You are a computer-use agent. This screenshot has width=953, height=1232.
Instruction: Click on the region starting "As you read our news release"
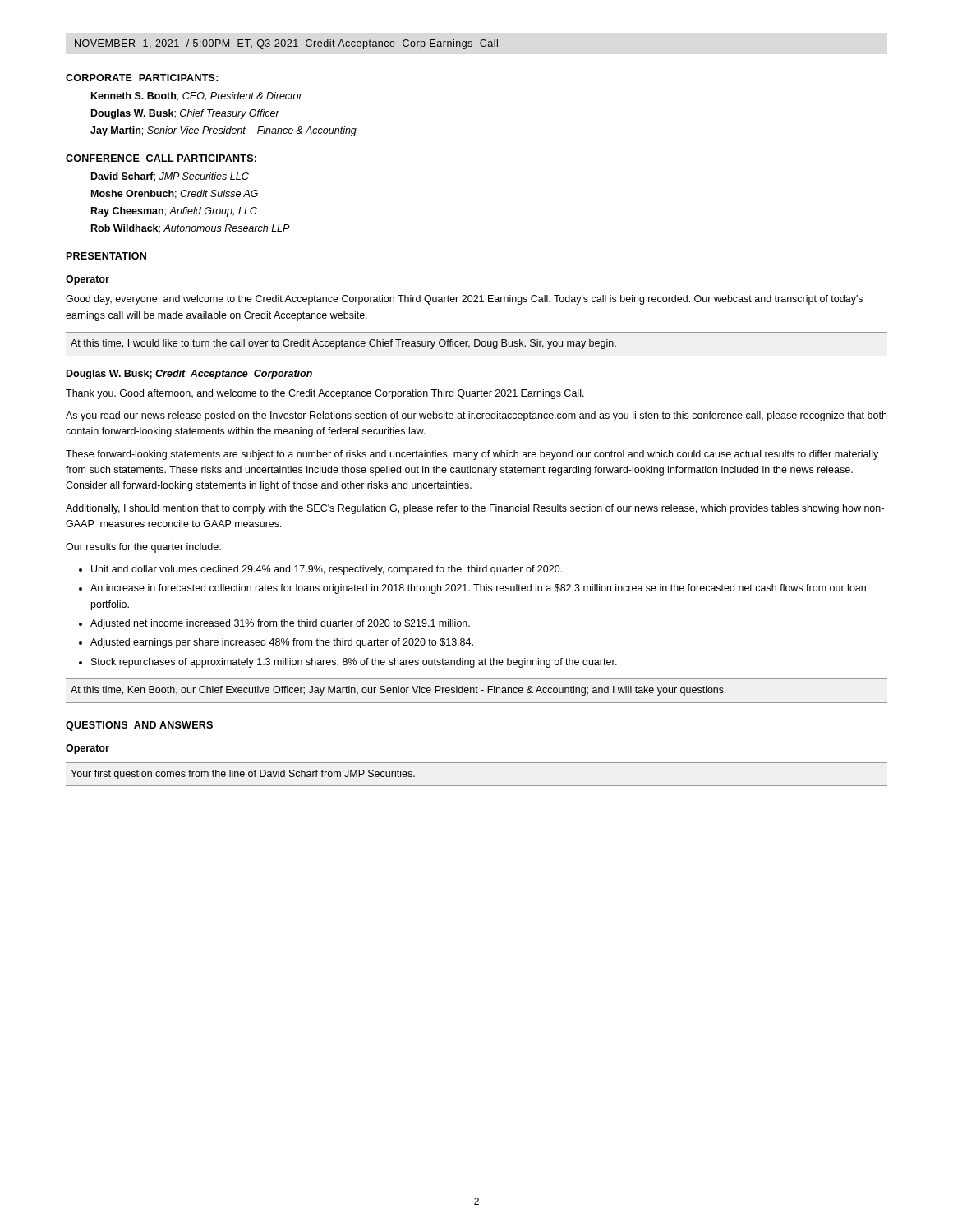point(476,423)
